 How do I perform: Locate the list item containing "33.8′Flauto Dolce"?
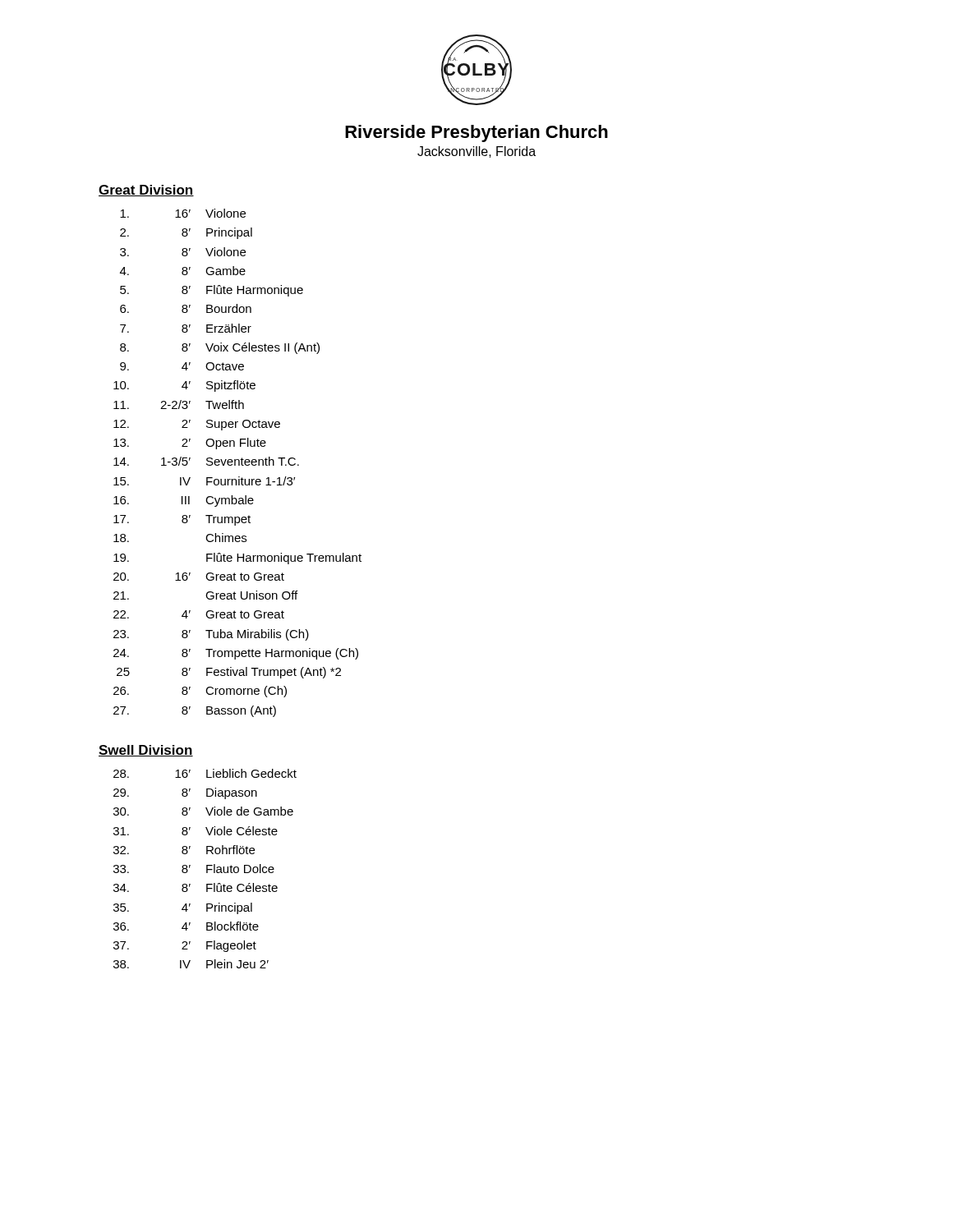[123, 869]
